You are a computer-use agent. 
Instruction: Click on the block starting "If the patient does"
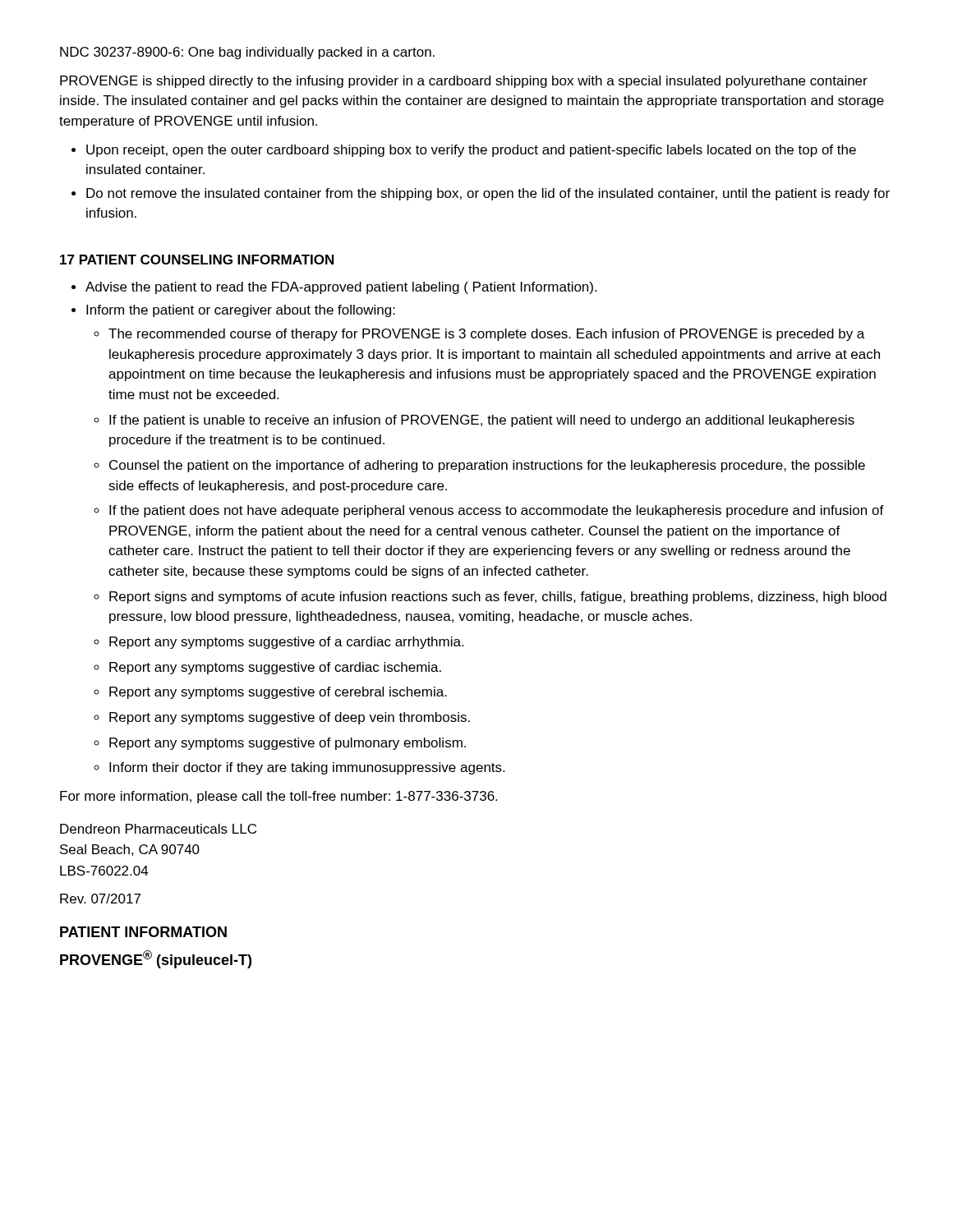(x=496, y=541)
